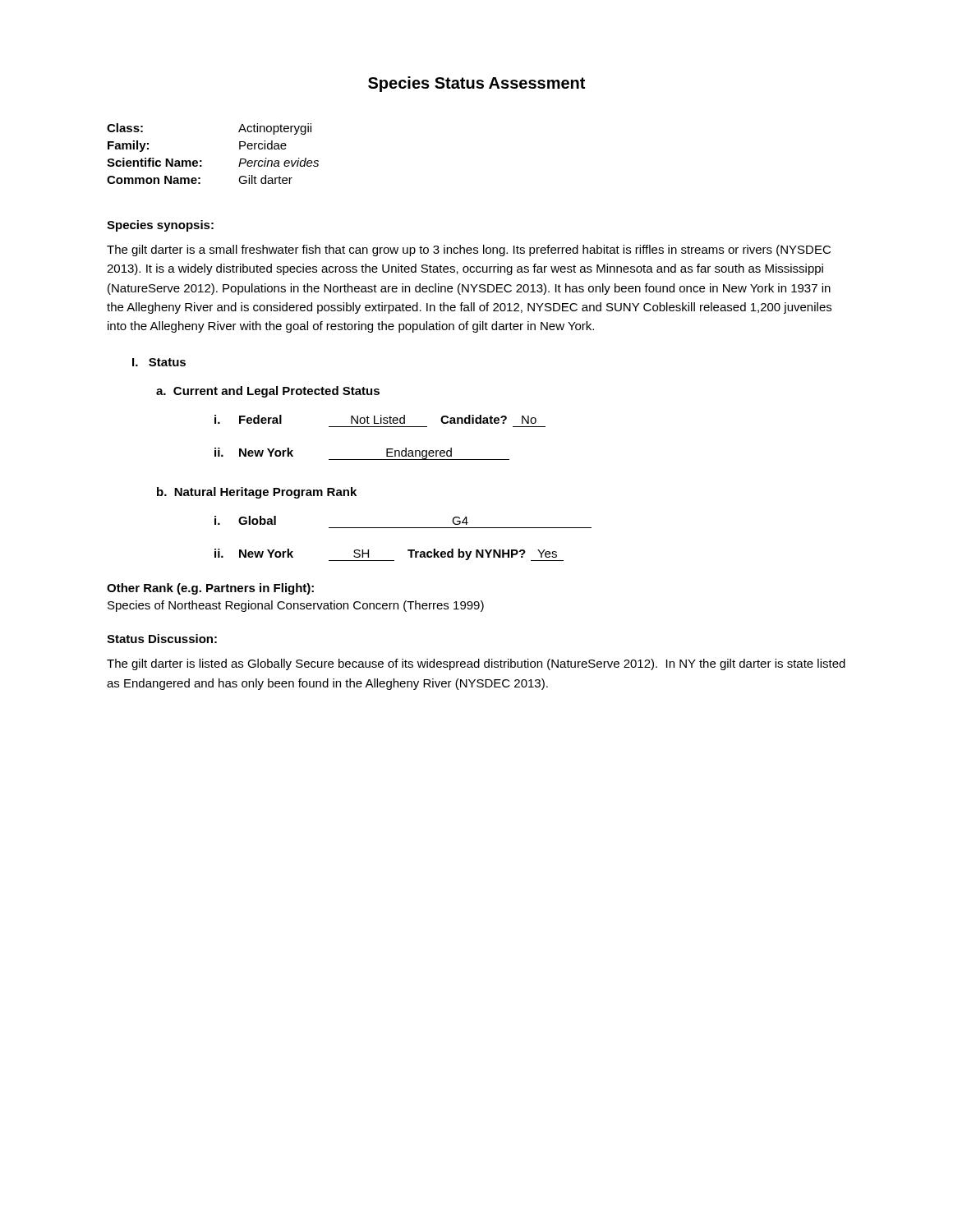Find "Species Status Assessment" on this page
953x1232 pixels.
[476, 83]
